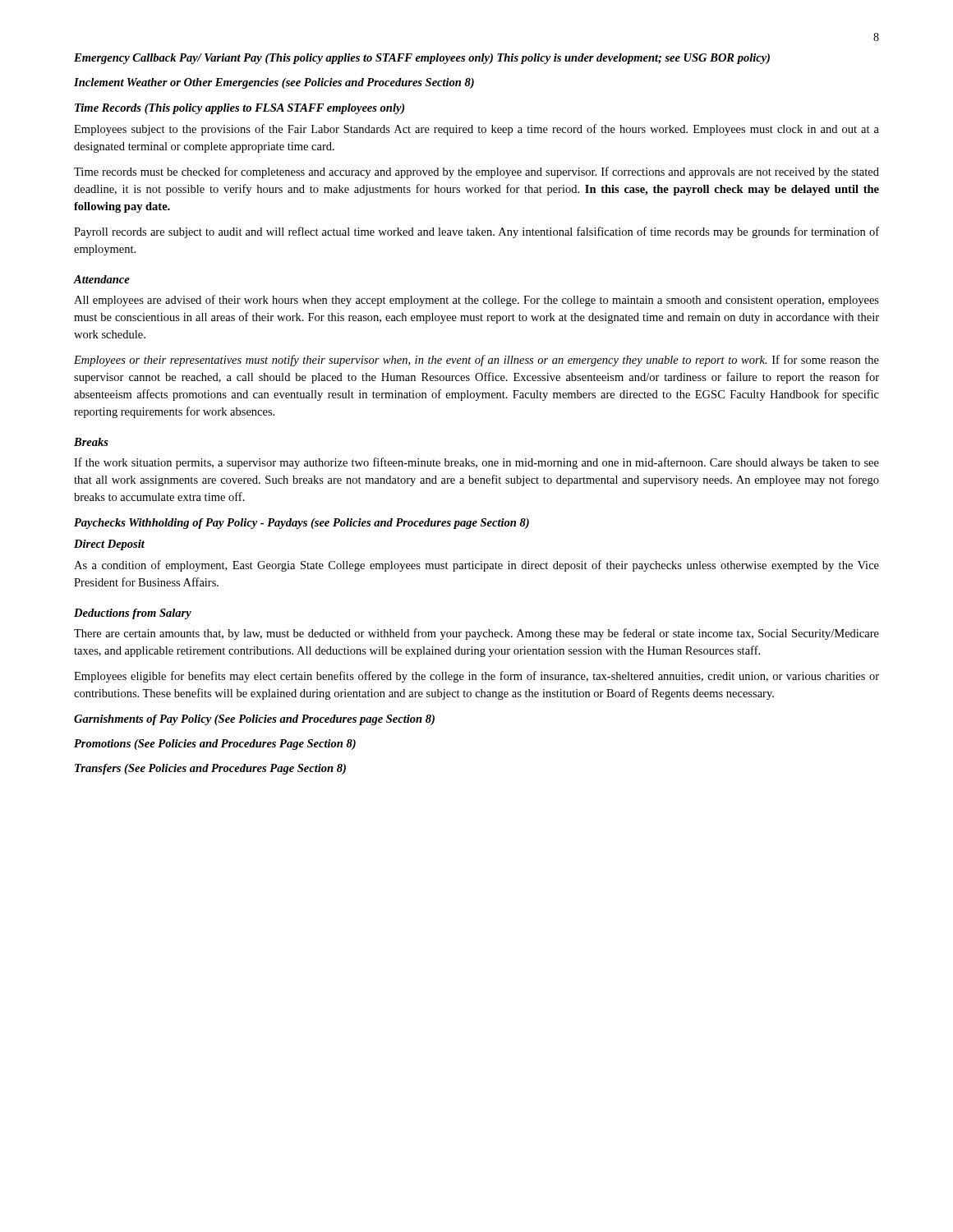
Task: Navigate to the region starting "Employees subject to the"
Action: pyautogui.click(x=476, y=138)
